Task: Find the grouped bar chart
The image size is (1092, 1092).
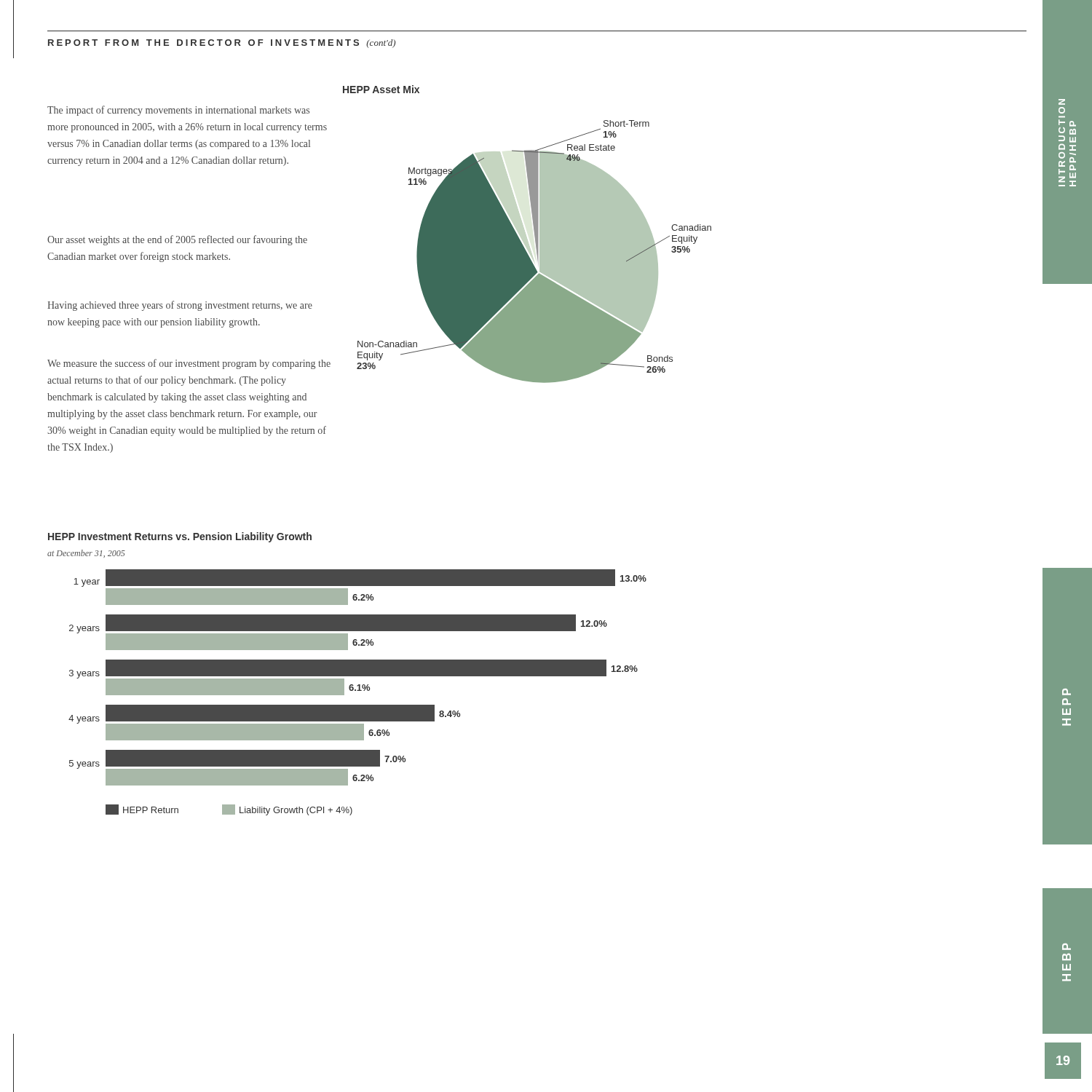Action: pyautogui.click(x=397, y=706)
